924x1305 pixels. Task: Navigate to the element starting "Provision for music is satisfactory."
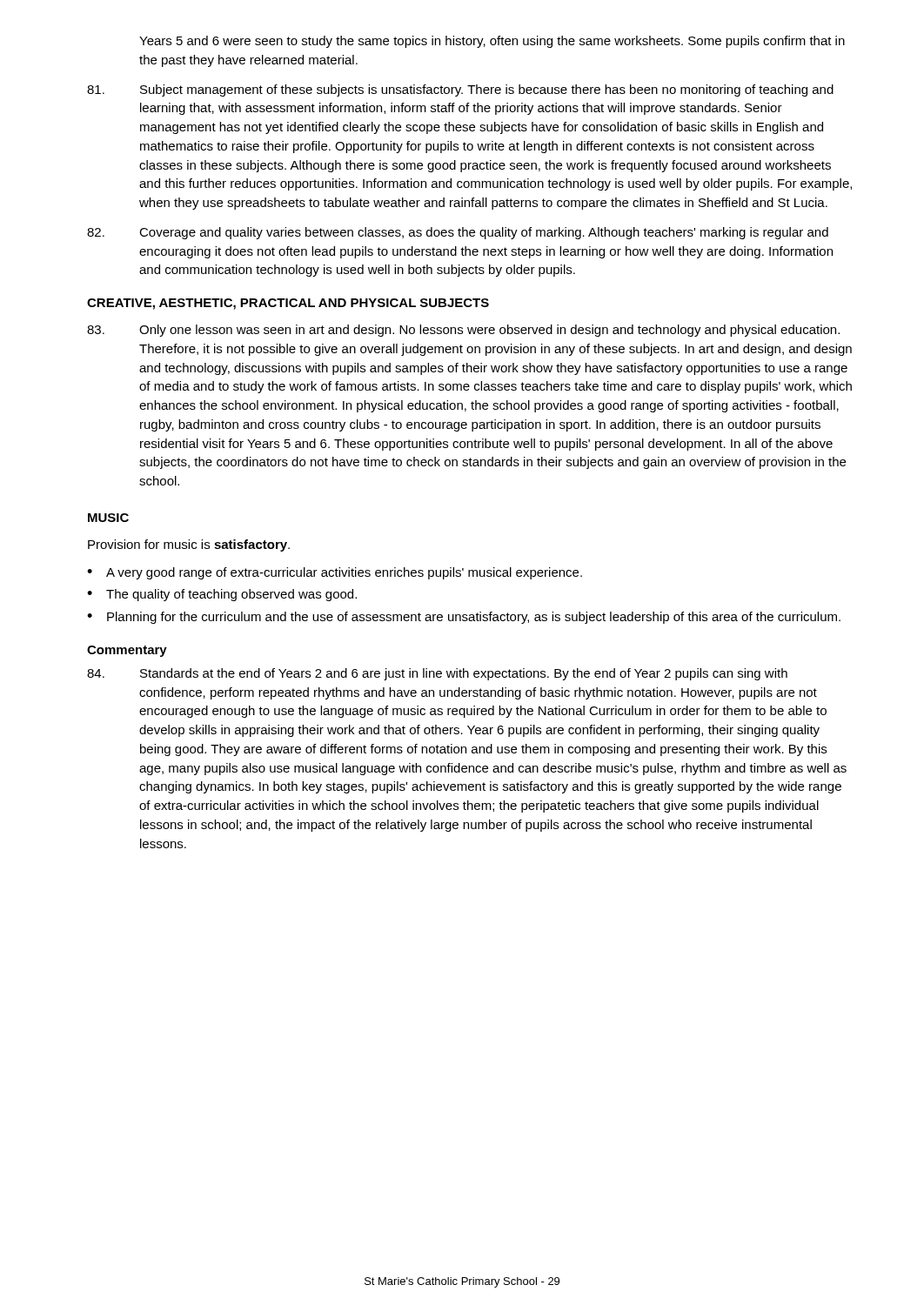pyautogui.click(x=189, y=544)
